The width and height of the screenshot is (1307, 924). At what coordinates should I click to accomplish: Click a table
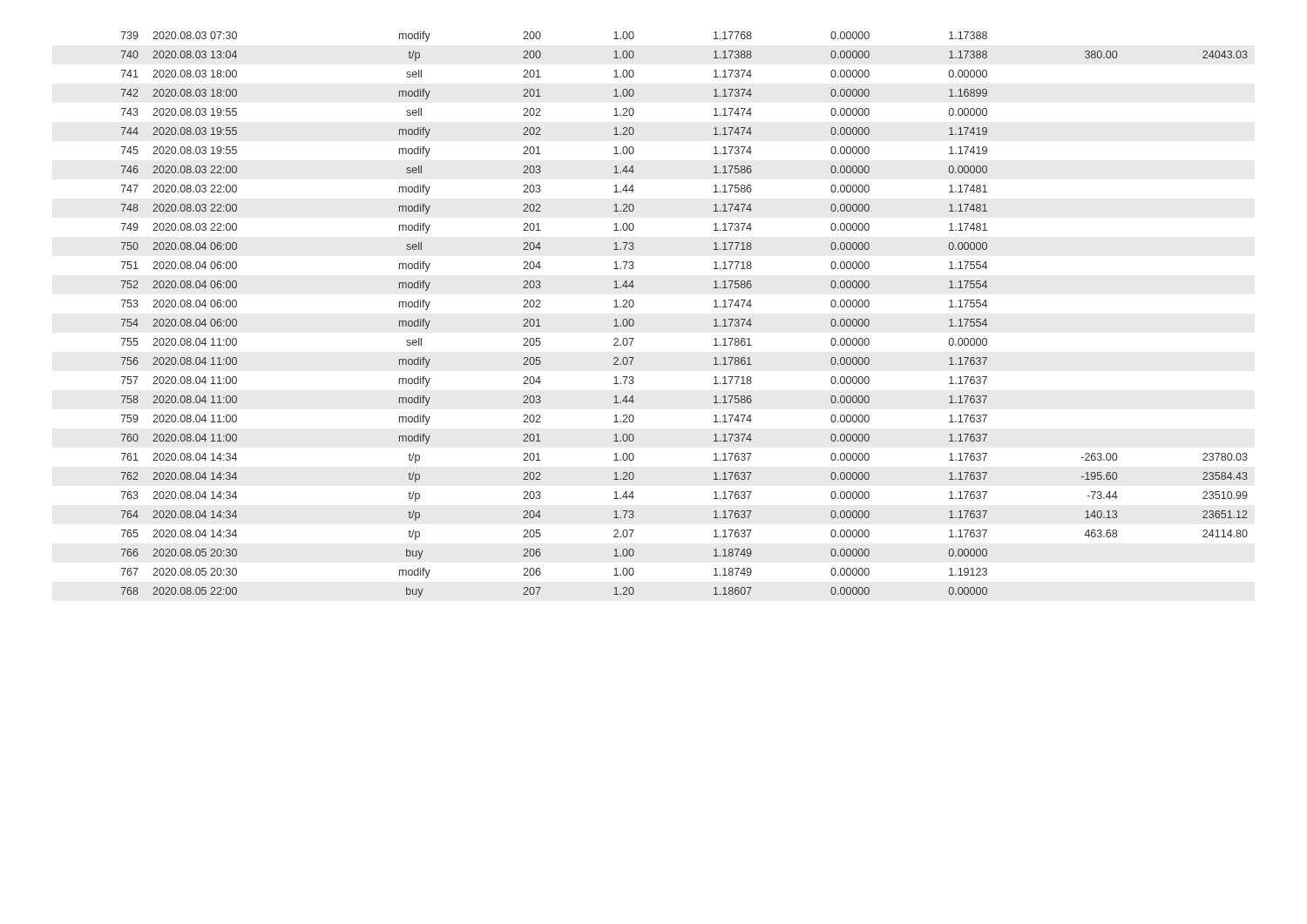pyautogui.click(x=654, y=314)
